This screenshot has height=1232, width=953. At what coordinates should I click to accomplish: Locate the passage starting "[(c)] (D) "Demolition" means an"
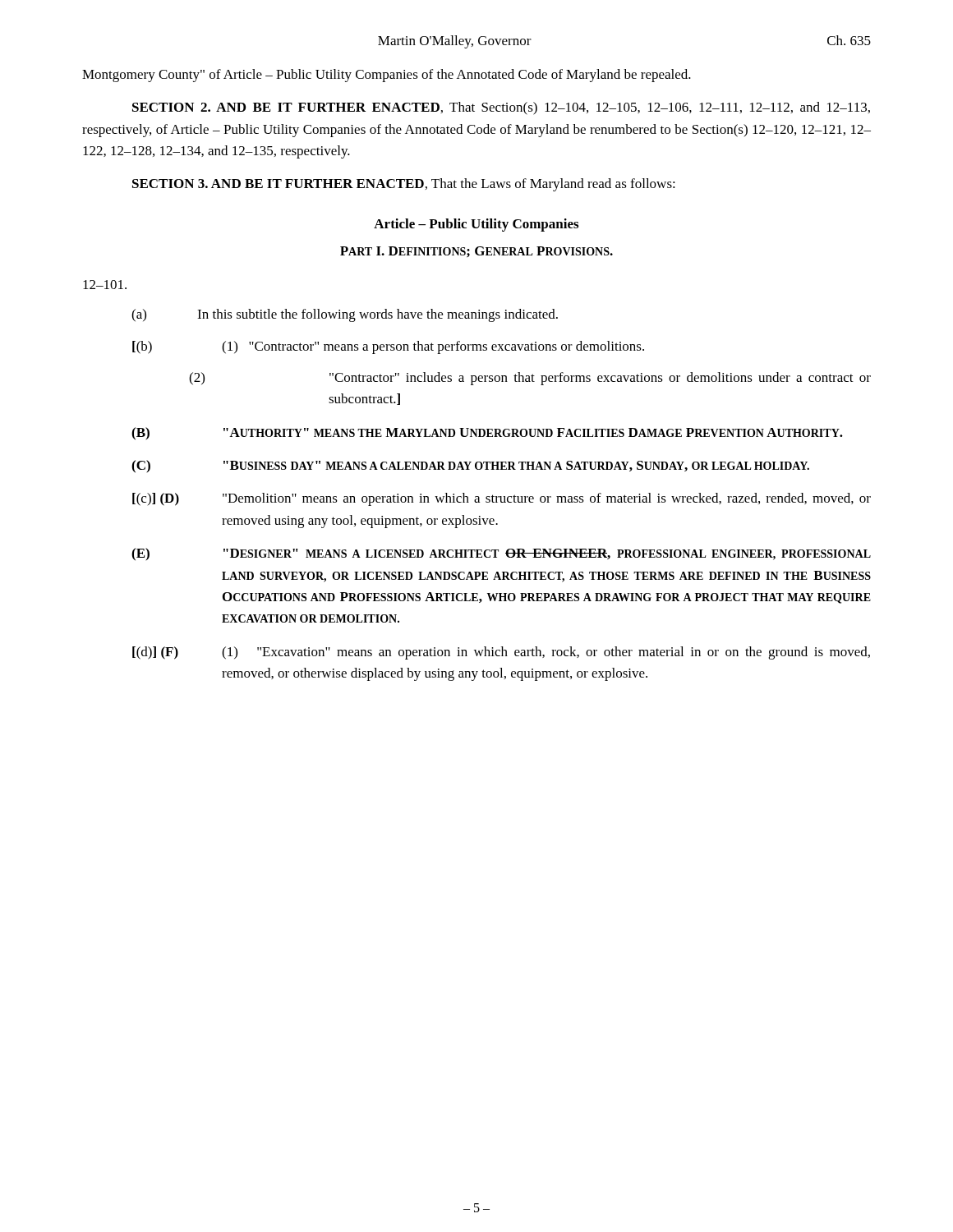tap(476, 510)
